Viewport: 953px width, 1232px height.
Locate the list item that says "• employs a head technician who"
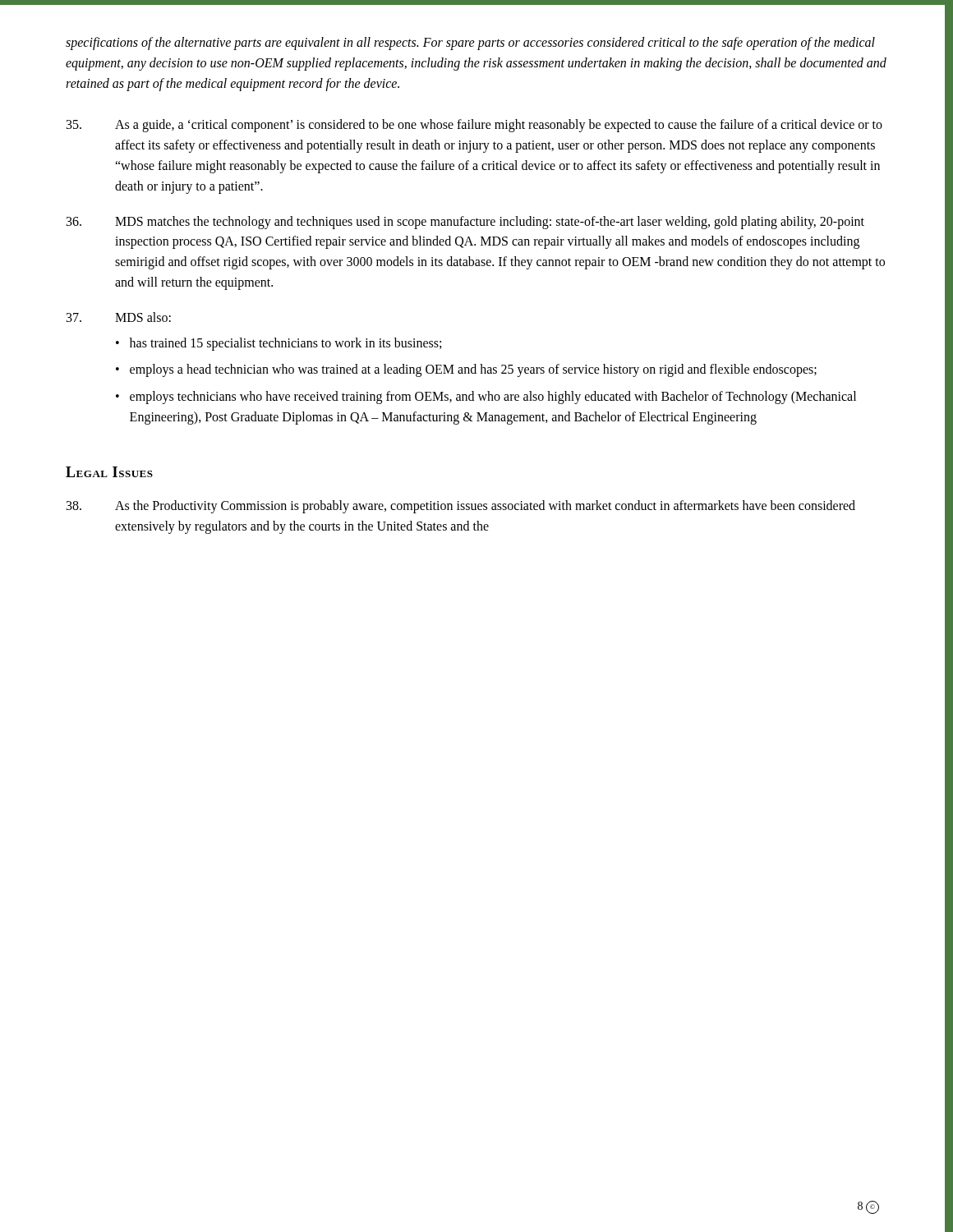coord(466,370)
